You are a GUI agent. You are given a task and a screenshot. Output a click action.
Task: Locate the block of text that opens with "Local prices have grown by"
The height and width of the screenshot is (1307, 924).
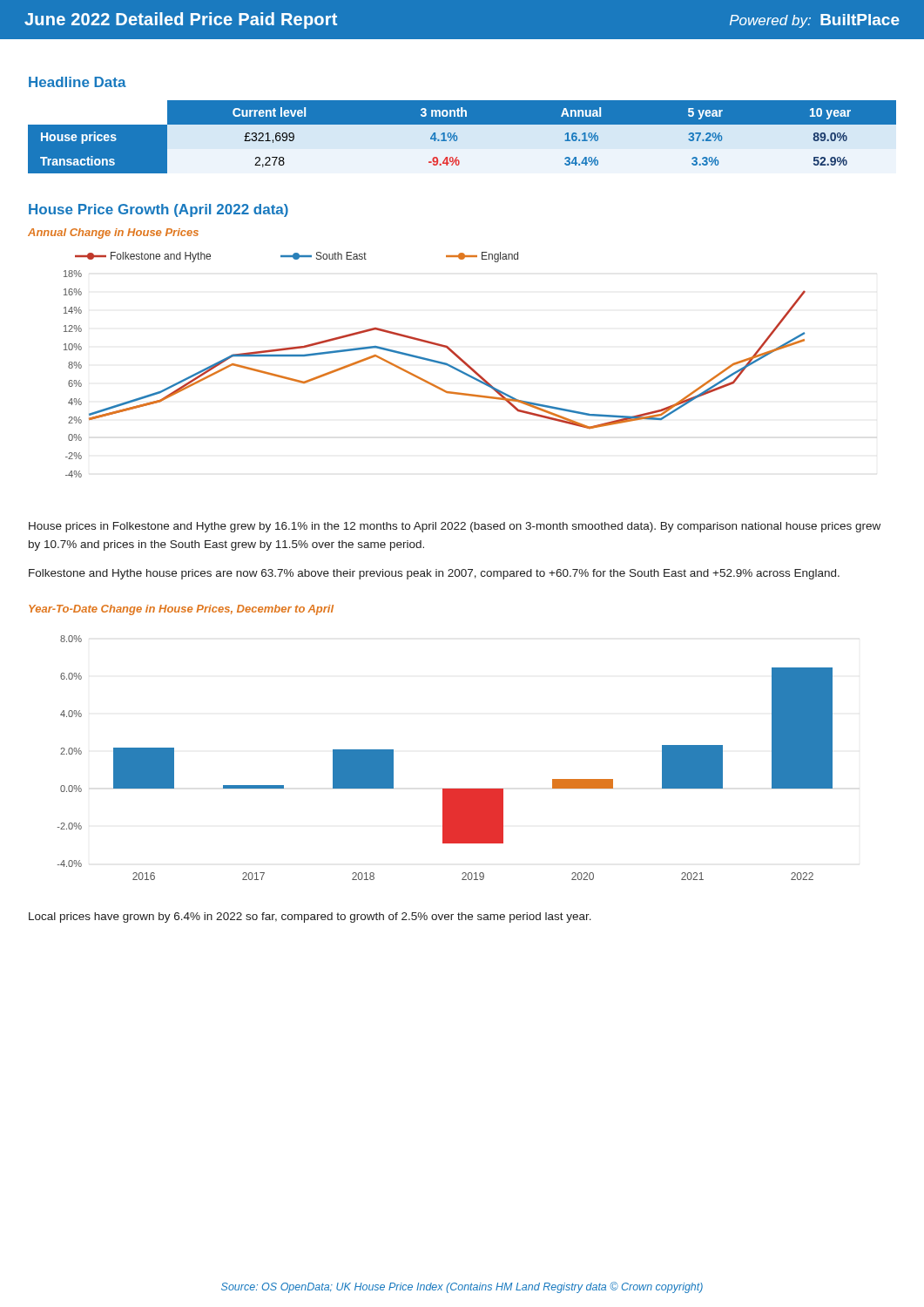[310, 916]
